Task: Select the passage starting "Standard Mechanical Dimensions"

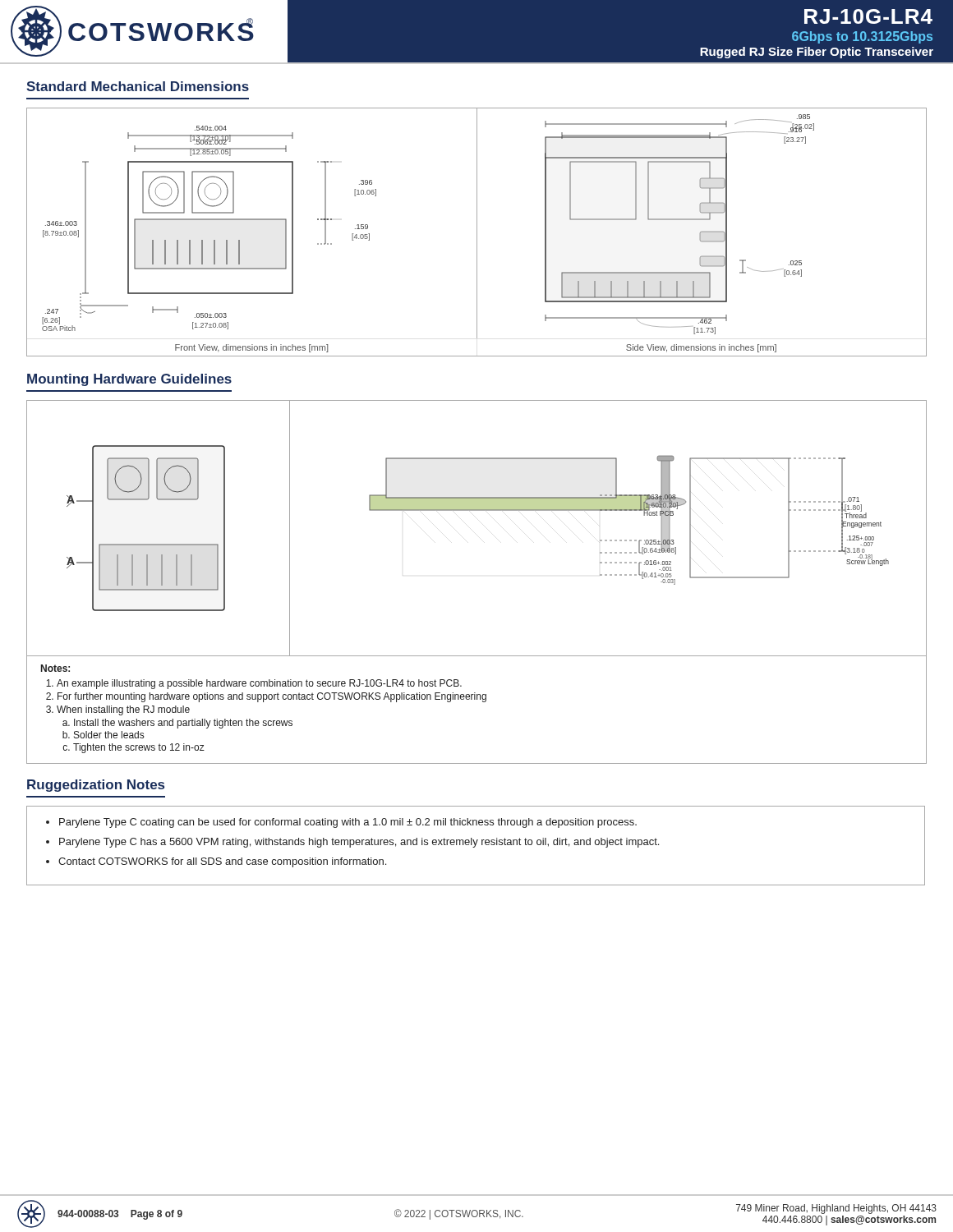Action: click(138, 87)
